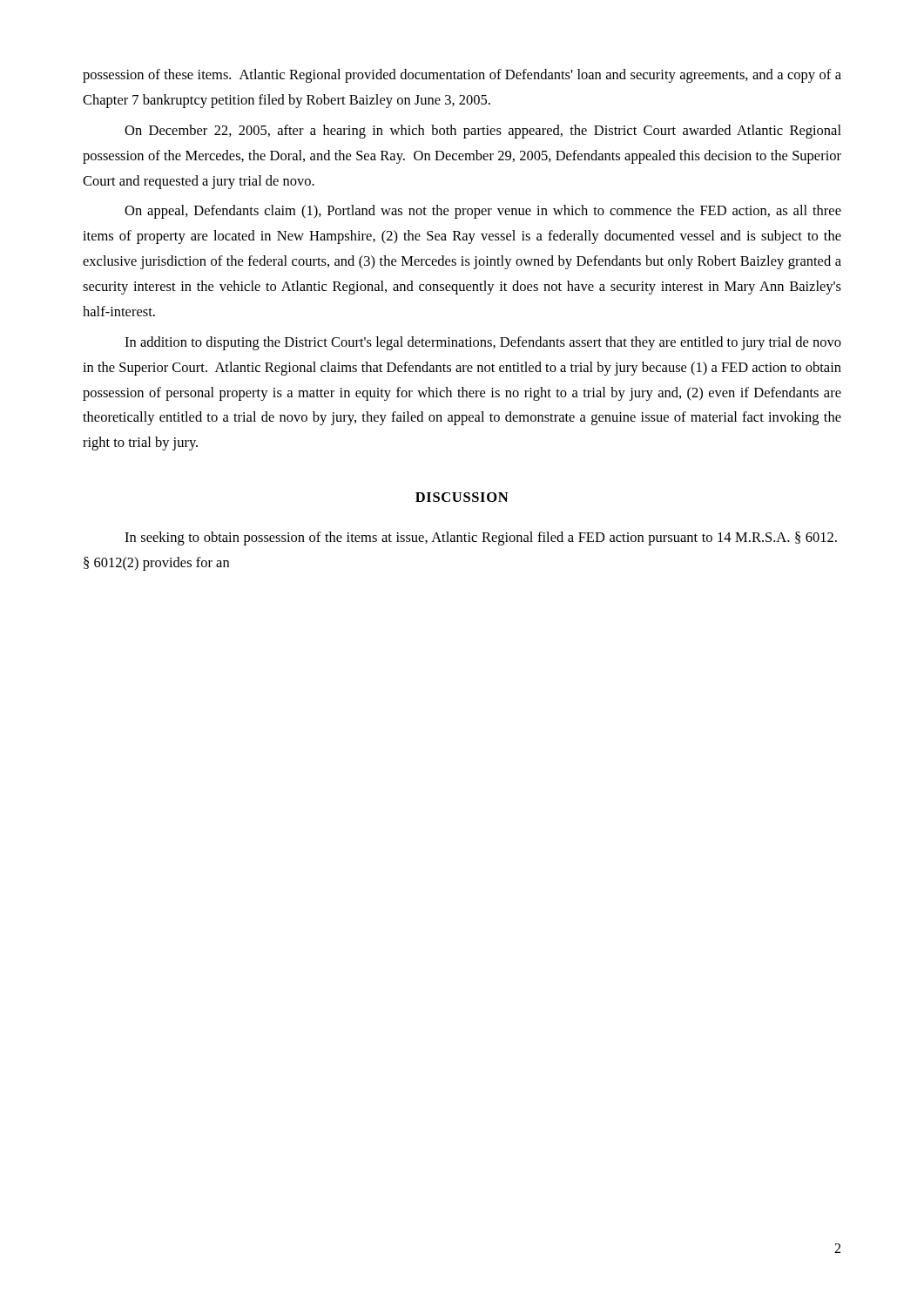Navigate to the text starting "On appeal, Defendants claim (1),"
924x1307 pixels.
tap(462, 261)
